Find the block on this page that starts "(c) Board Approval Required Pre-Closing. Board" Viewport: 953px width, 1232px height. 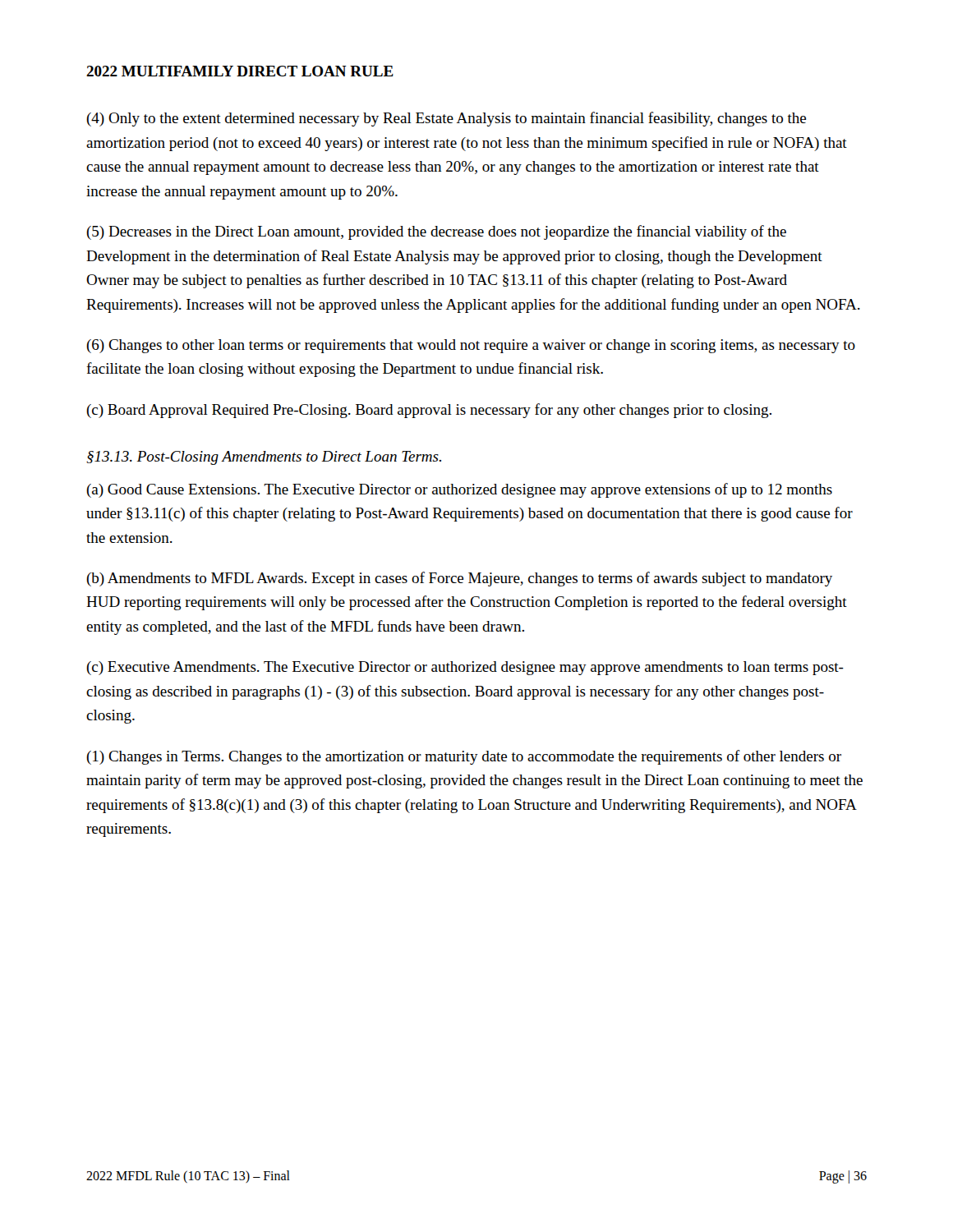coord(429,409)
